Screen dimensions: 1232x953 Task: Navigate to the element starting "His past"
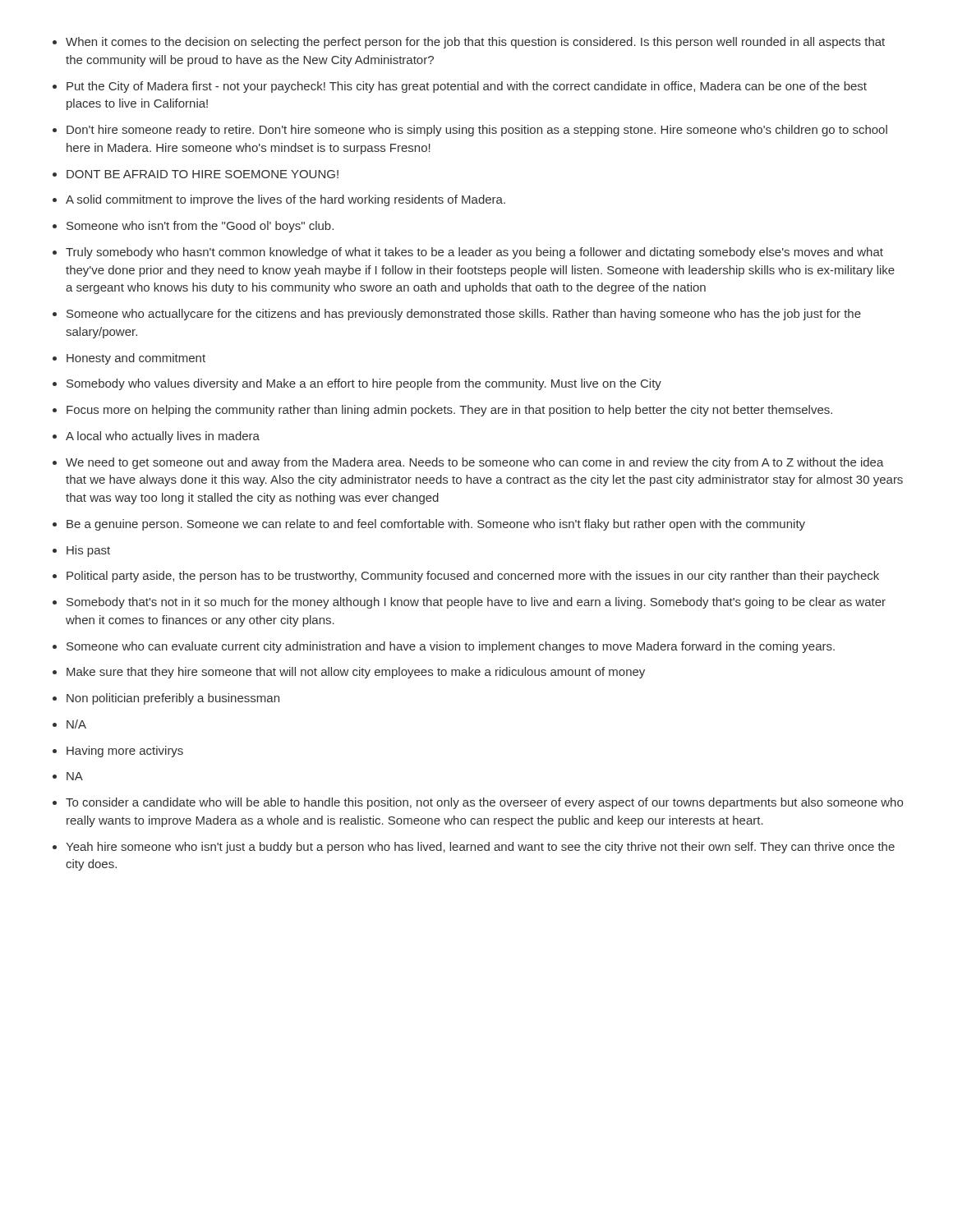click(x=88, y=549)
